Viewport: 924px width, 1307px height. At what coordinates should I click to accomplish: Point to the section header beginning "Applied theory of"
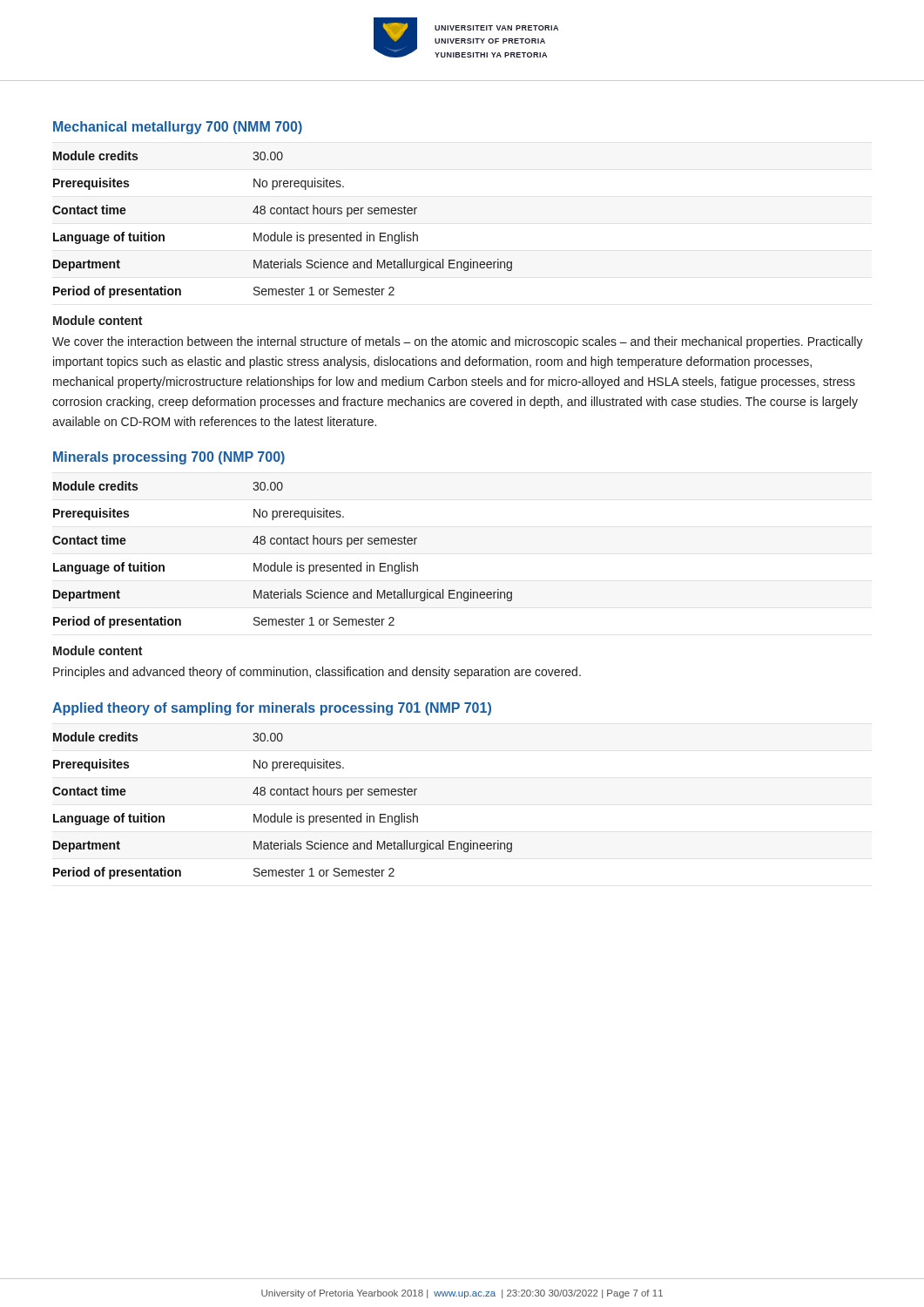pyautogui.click(x=272, y=708)
